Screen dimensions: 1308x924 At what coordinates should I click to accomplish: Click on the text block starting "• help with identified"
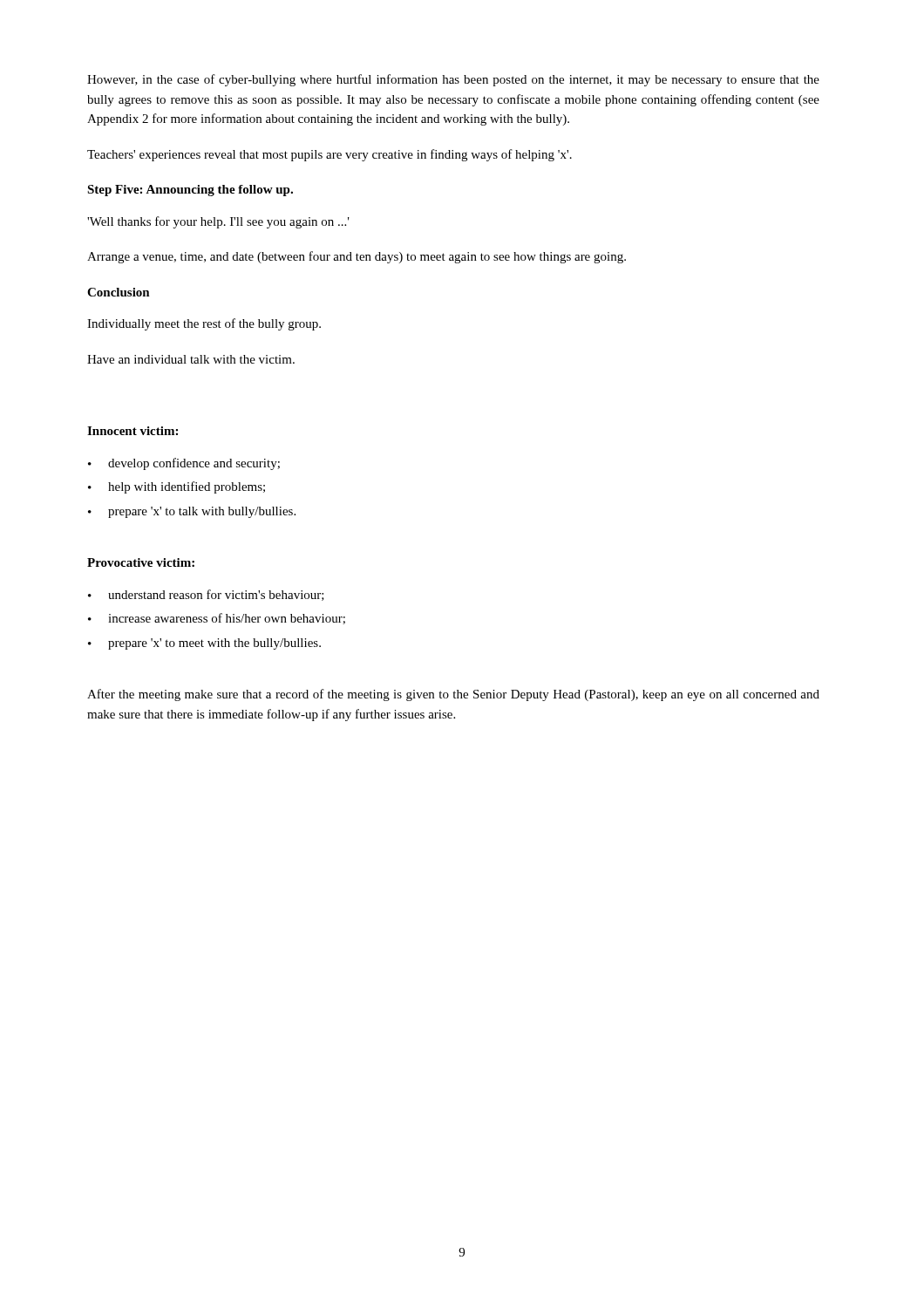tap(177, 487)
